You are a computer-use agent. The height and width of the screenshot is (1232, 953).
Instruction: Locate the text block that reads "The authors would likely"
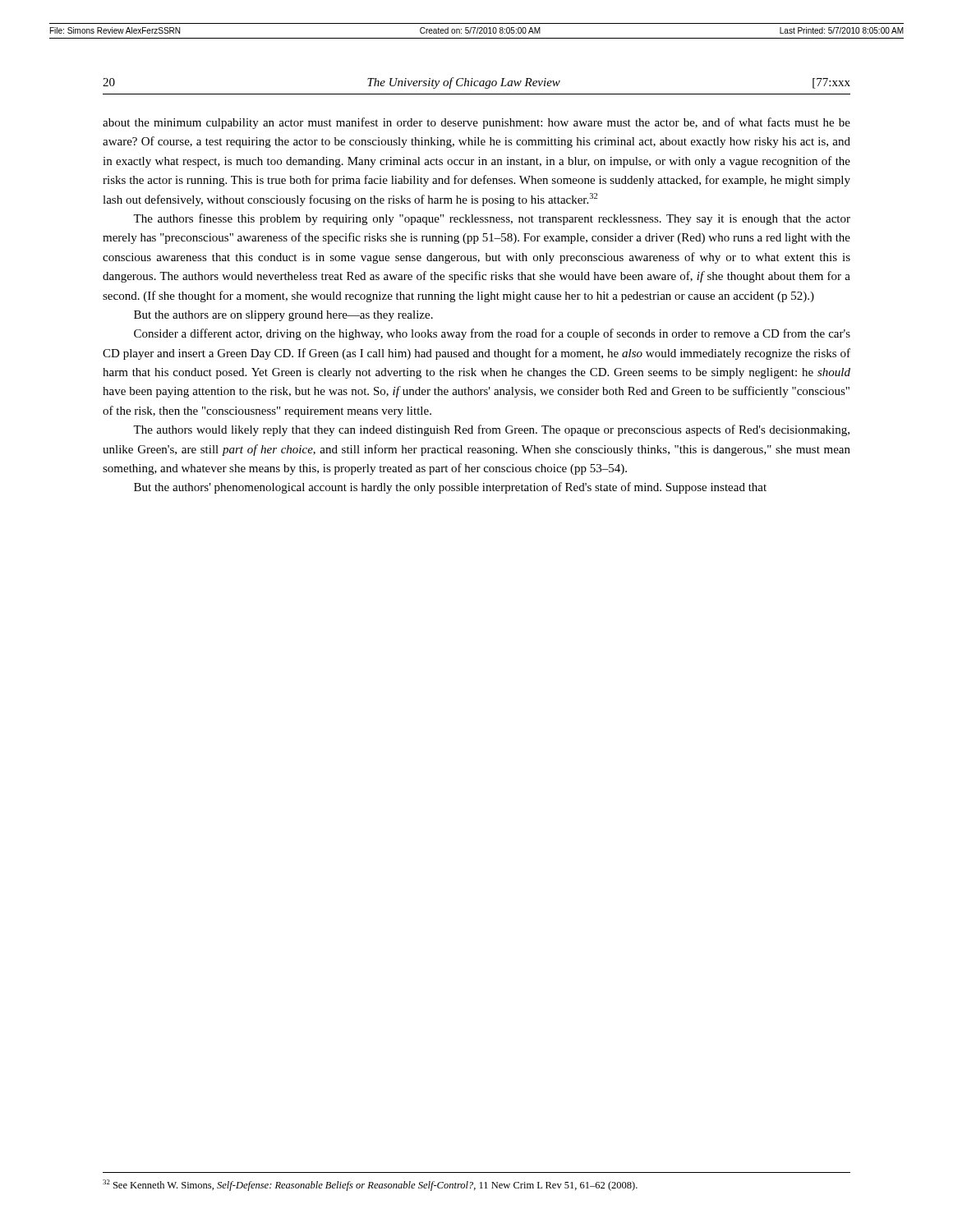click(x=476, y=450)
